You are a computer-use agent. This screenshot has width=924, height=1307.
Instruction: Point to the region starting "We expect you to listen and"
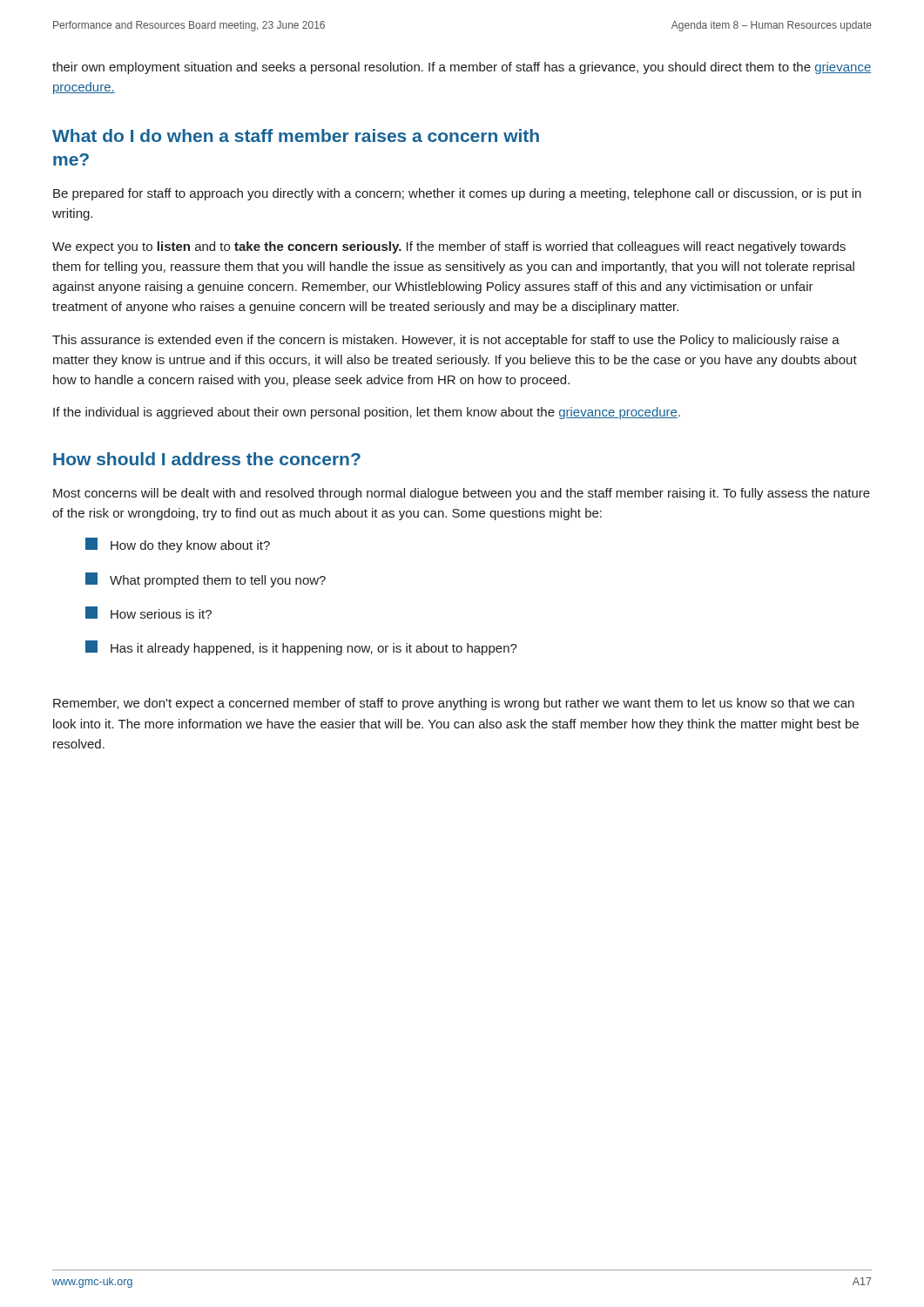pos(454,276)
